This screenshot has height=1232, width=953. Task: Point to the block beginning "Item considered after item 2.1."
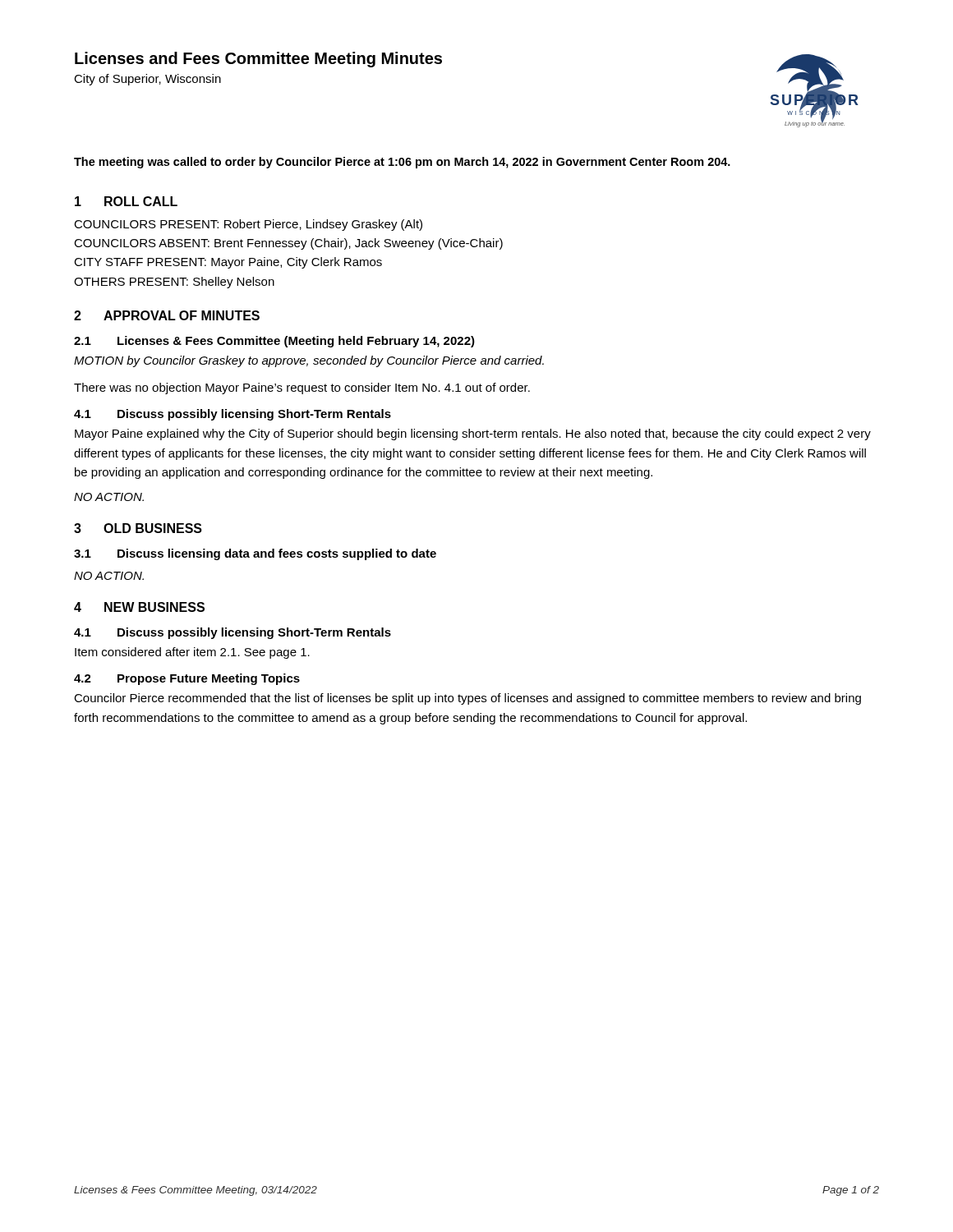coord(192,652)
